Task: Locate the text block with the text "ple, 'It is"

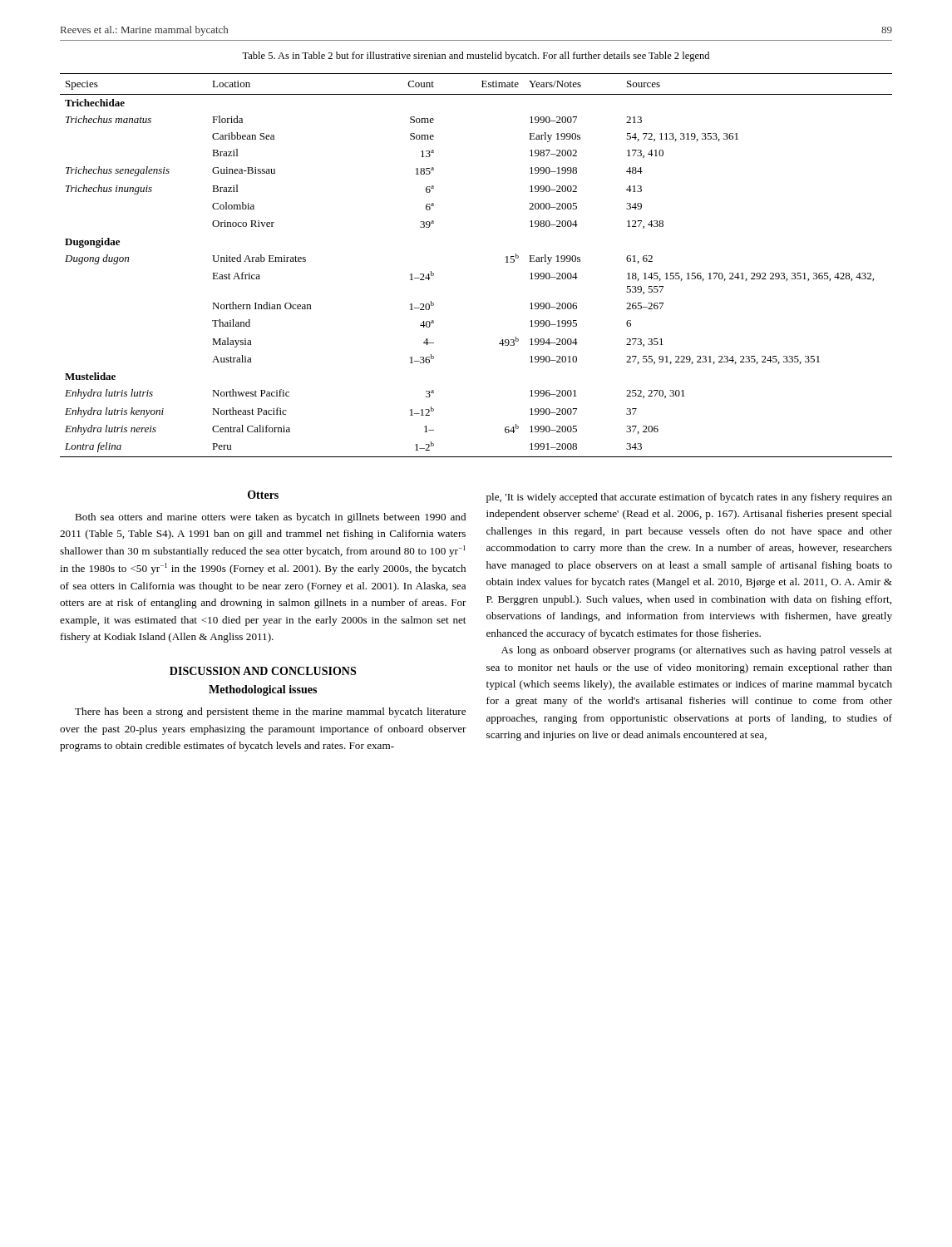Action: click(x=689, y=565)
